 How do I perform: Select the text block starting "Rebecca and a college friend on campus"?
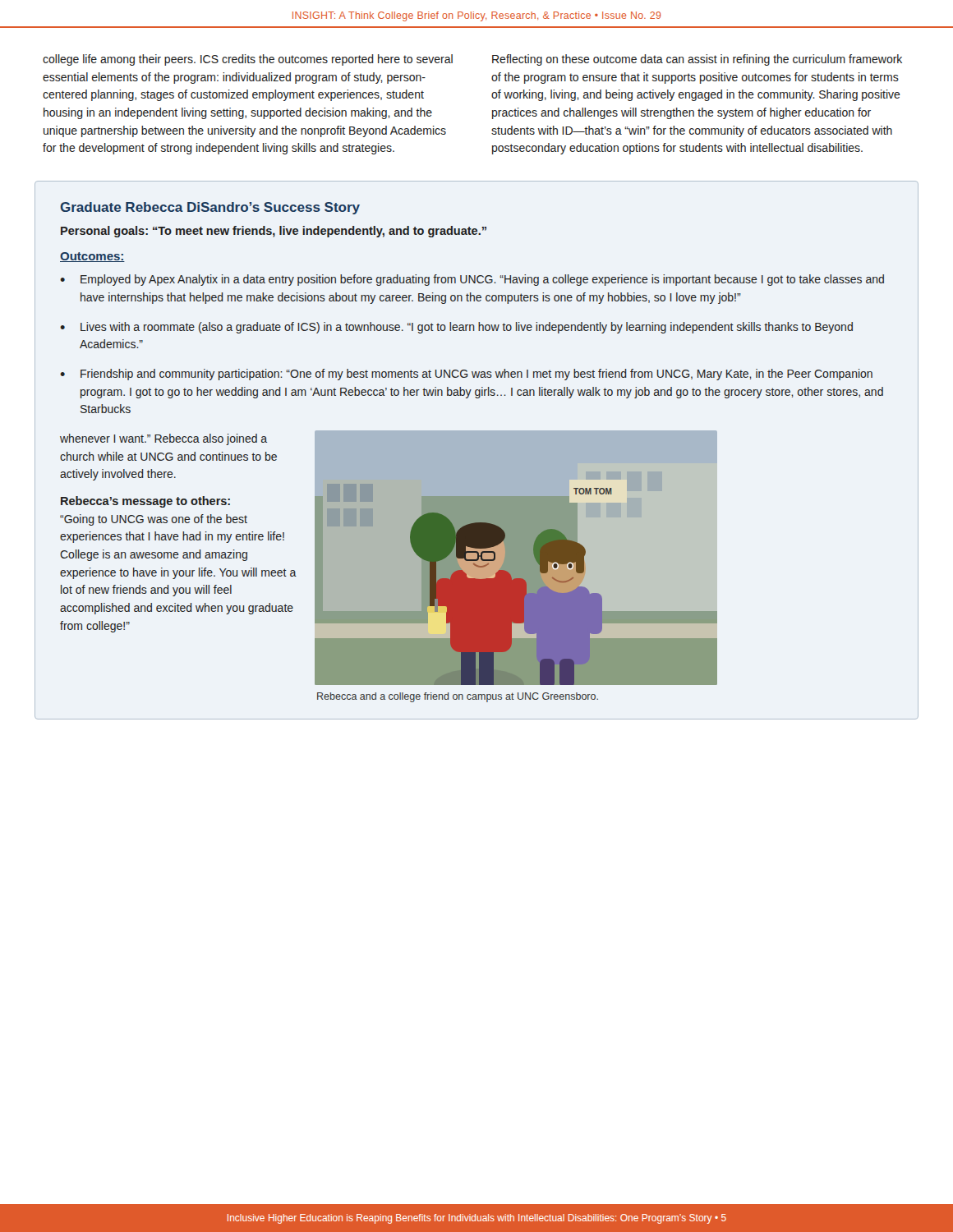[458, 696]
